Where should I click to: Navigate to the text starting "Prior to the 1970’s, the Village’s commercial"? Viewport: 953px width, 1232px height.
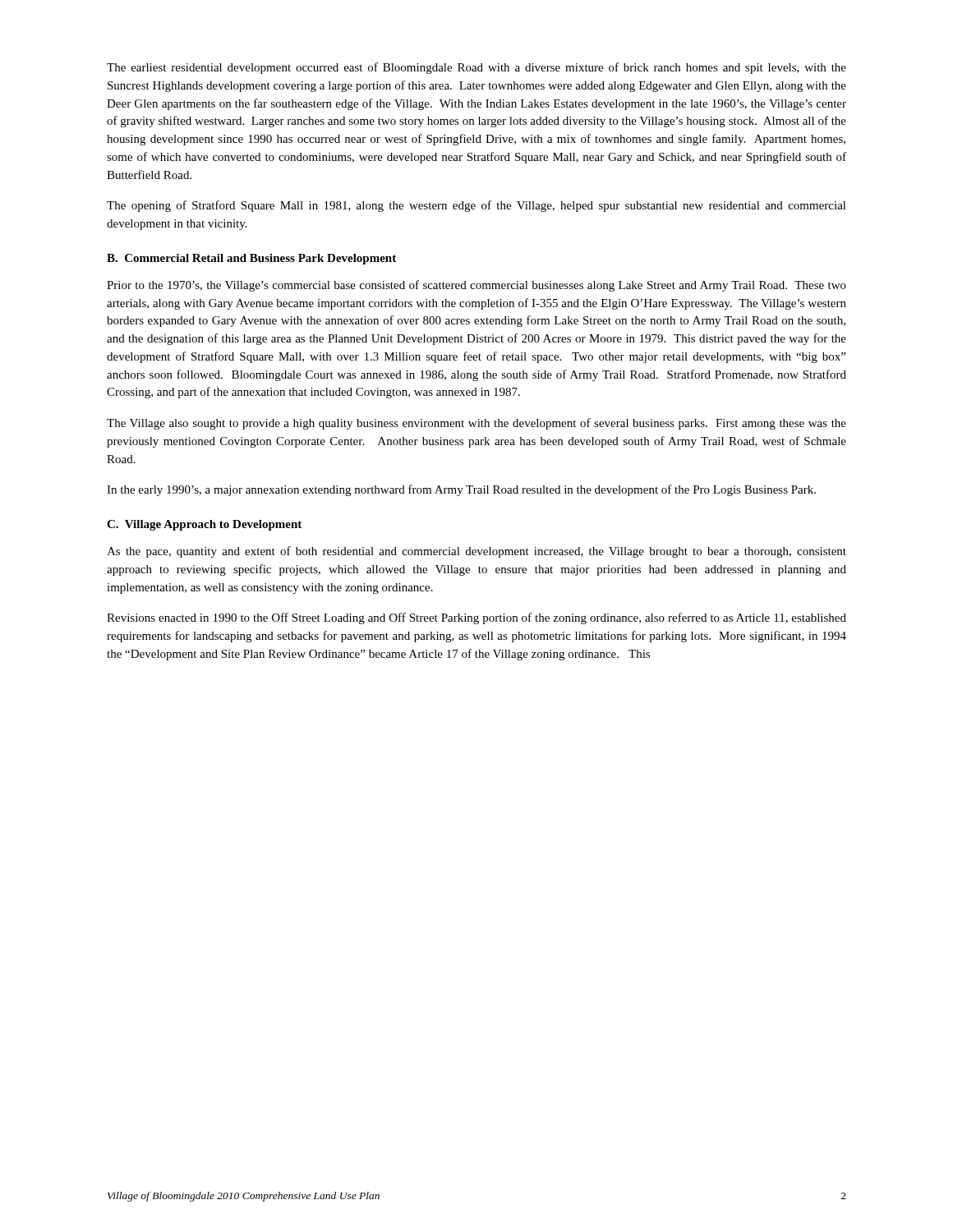(476, 338)
